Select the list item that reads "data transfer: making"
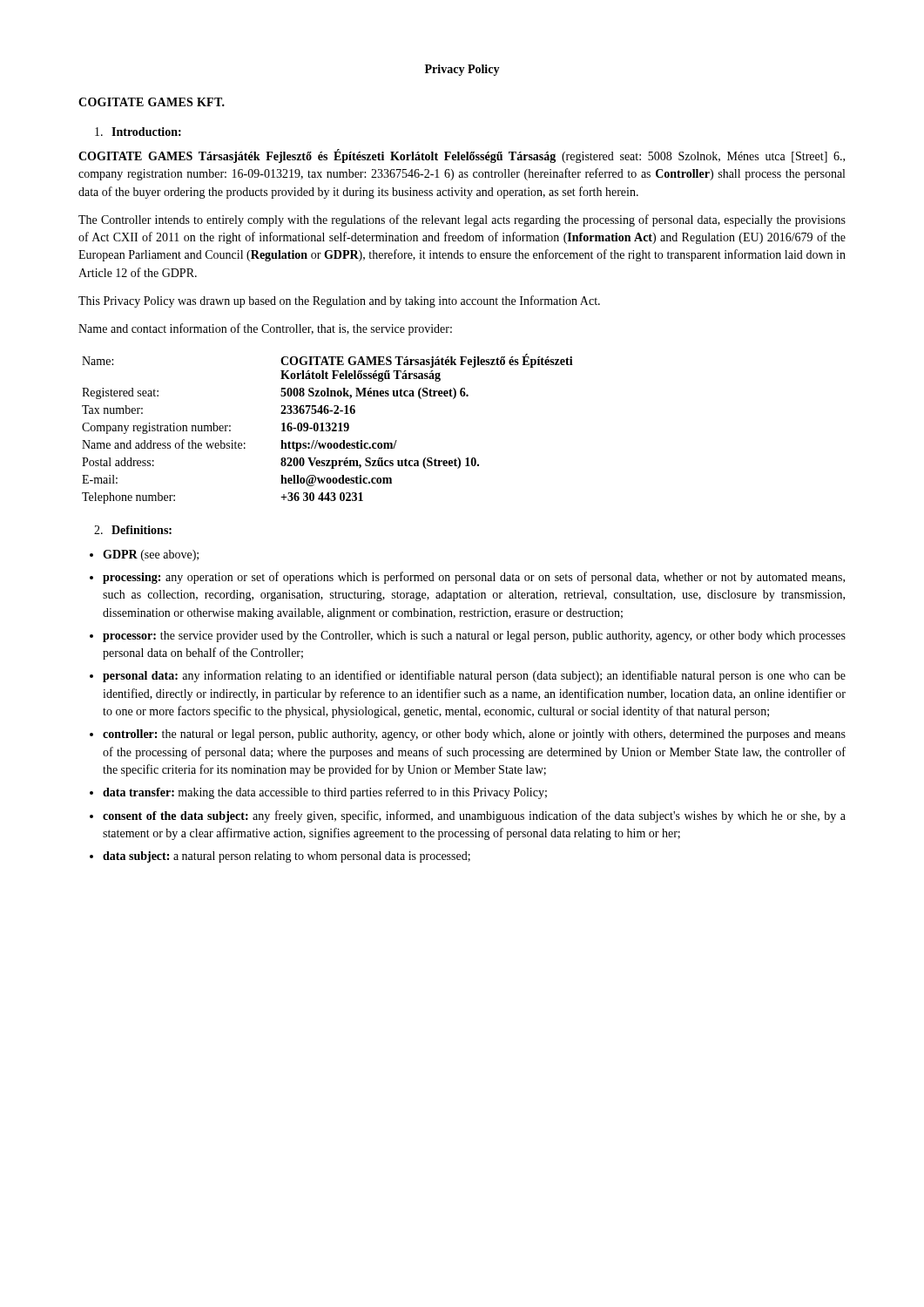 coord(325,793)
